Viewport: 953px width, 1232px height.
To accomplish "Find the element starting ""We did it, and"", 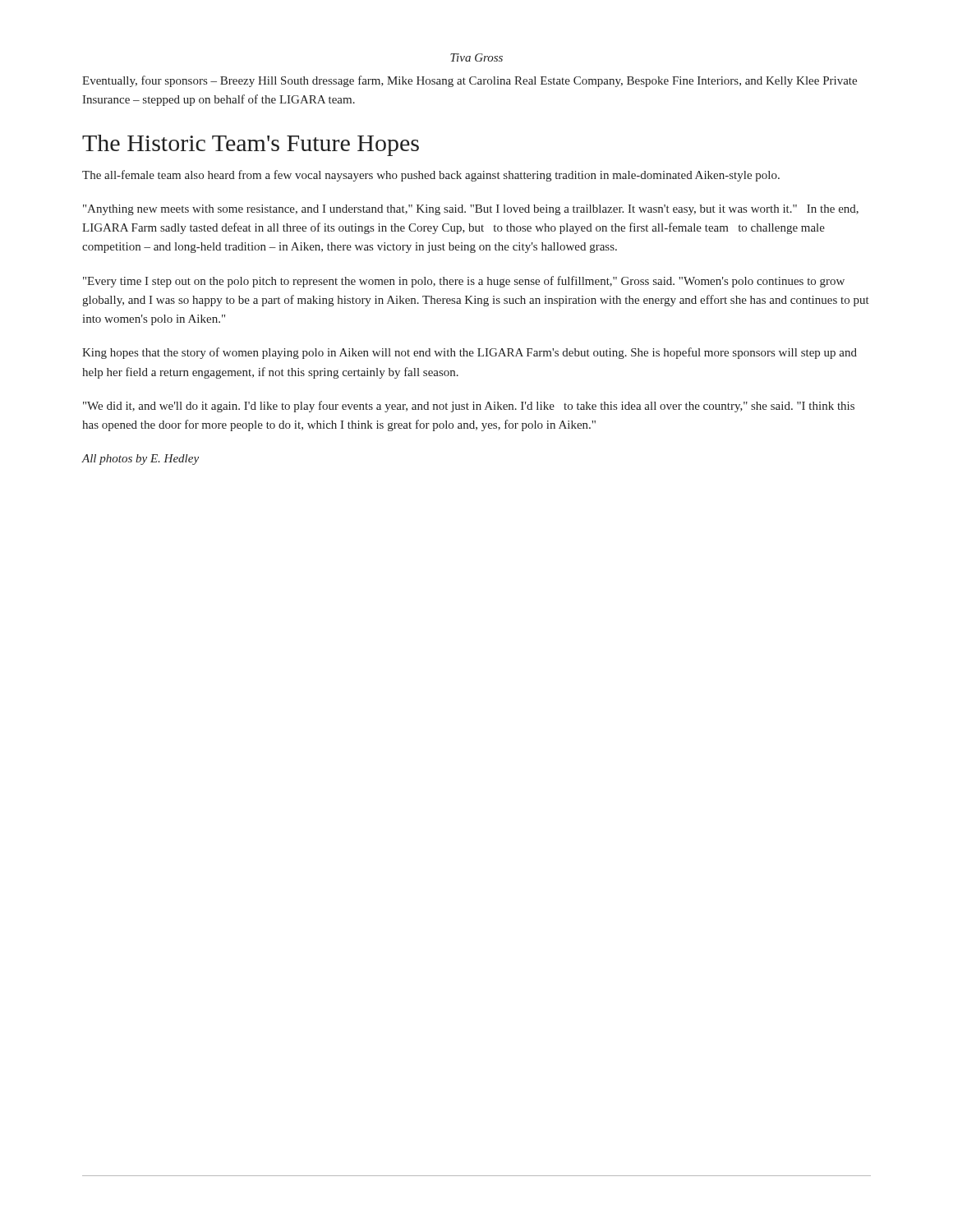I will tap(469, 415).
